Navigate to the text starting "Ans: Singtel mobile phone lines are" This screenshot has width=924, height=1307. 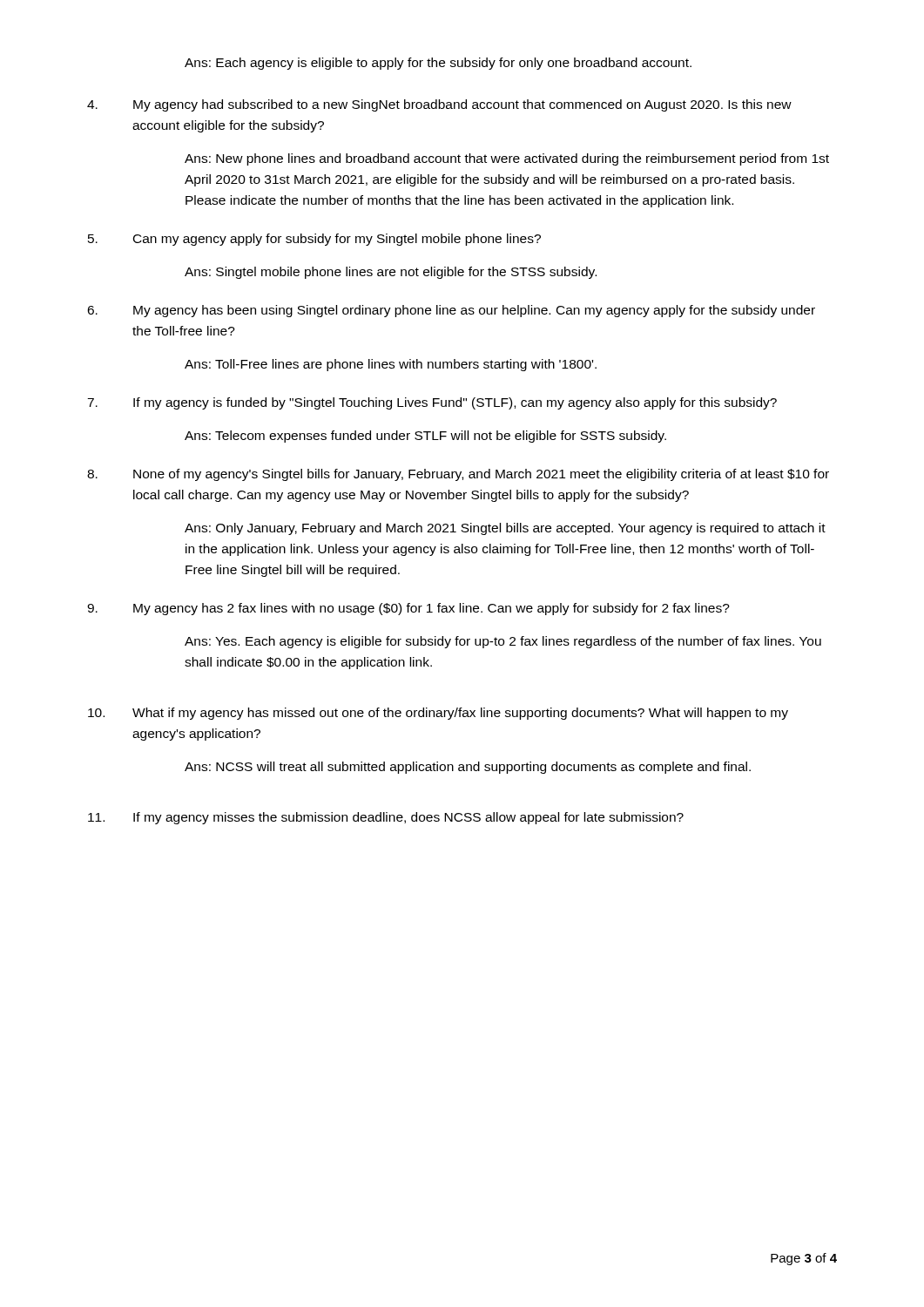point(391,272)
